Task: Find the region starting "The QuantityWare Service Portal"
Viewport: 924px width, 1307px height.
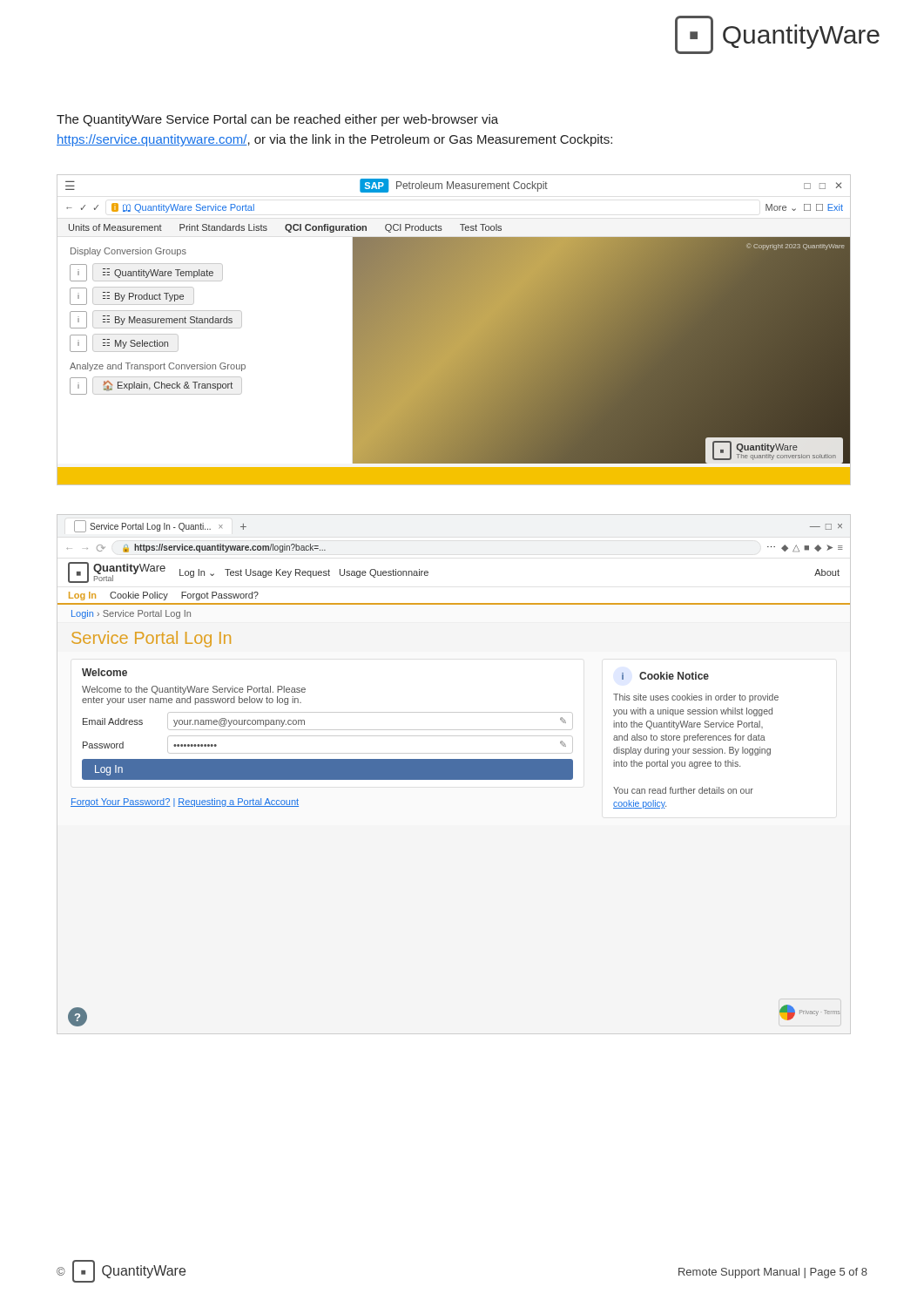Action: (x=335, y=129)
